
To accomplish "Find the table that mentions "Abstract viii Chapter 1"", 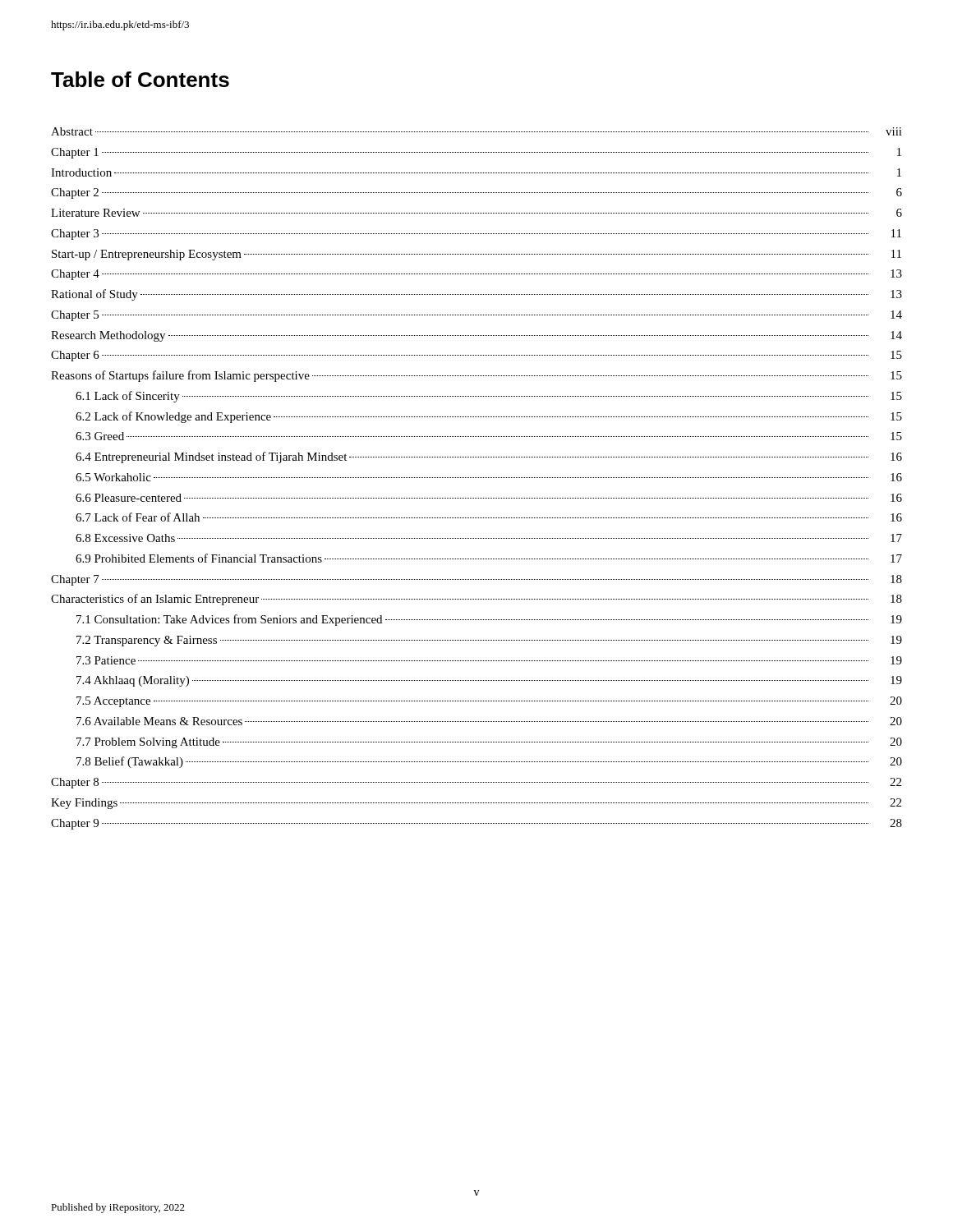I will [476, 477].
